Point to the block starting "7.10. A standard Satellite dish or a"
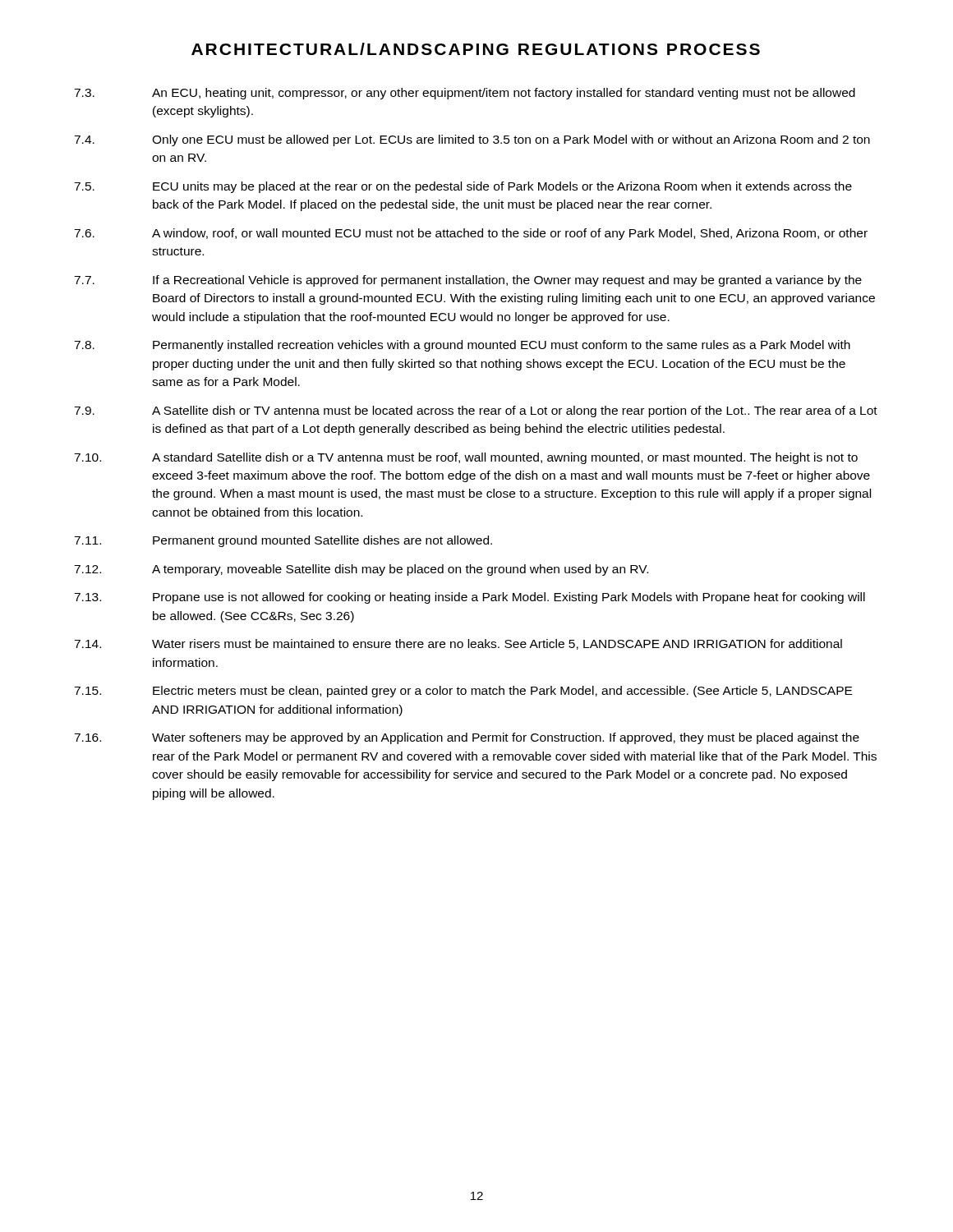Viewport: 953px width, 1232px height. tap(476, 485)
